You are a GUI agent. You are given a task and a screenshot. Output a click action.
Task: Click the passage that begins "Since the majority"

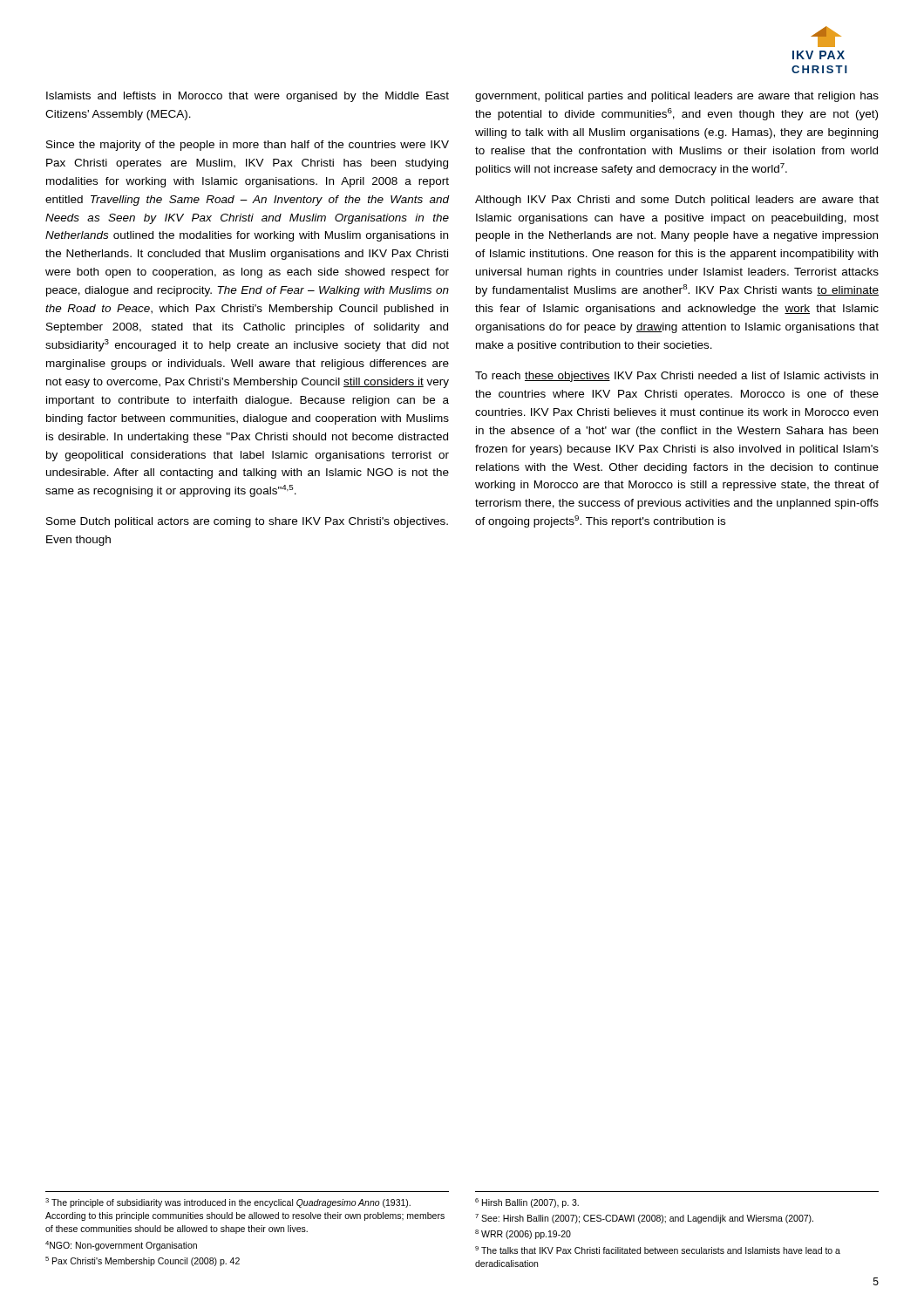click(x=247, y=317)
